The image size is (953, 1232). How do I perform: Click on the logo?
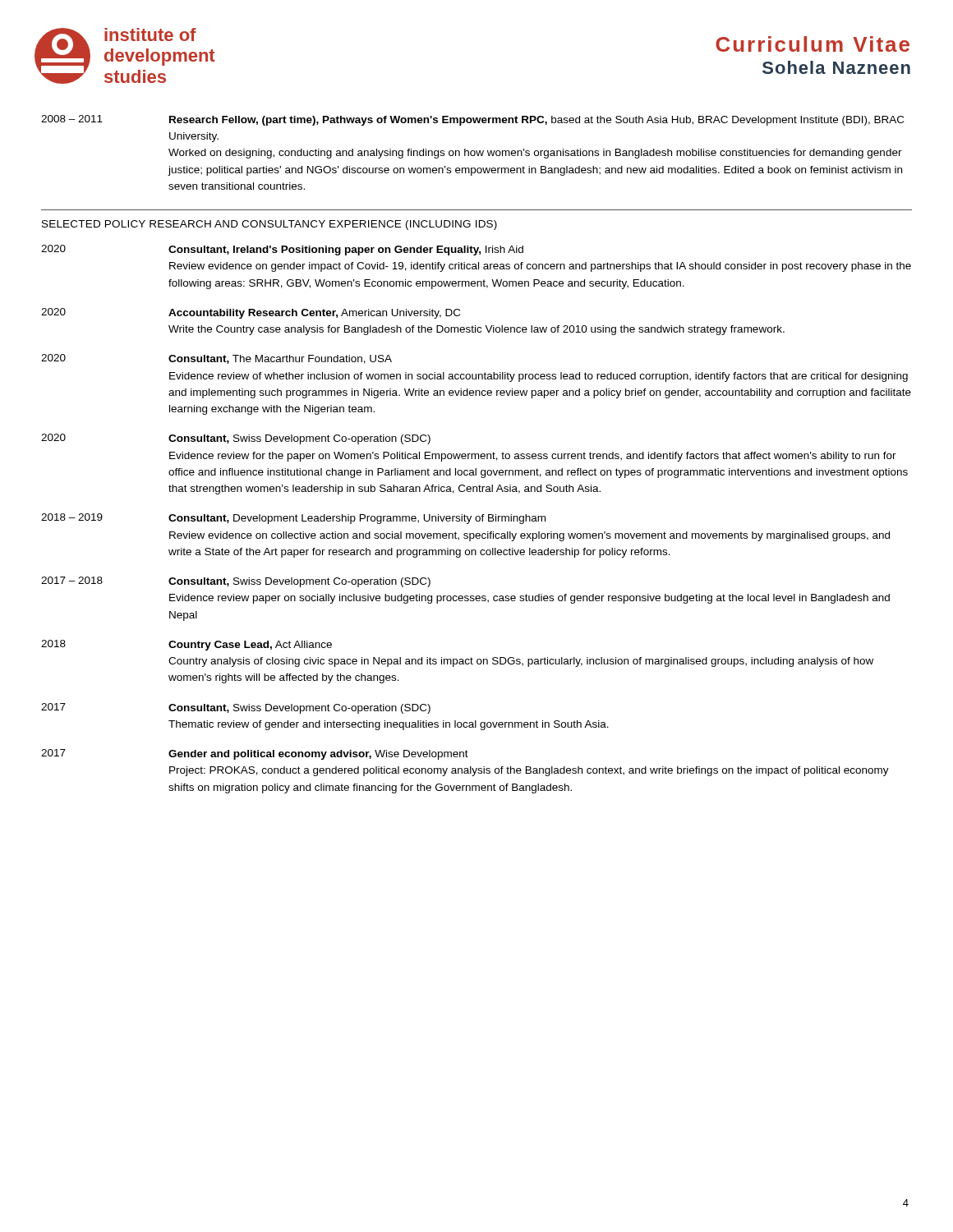pyautogui.click(x=124, y=56)
